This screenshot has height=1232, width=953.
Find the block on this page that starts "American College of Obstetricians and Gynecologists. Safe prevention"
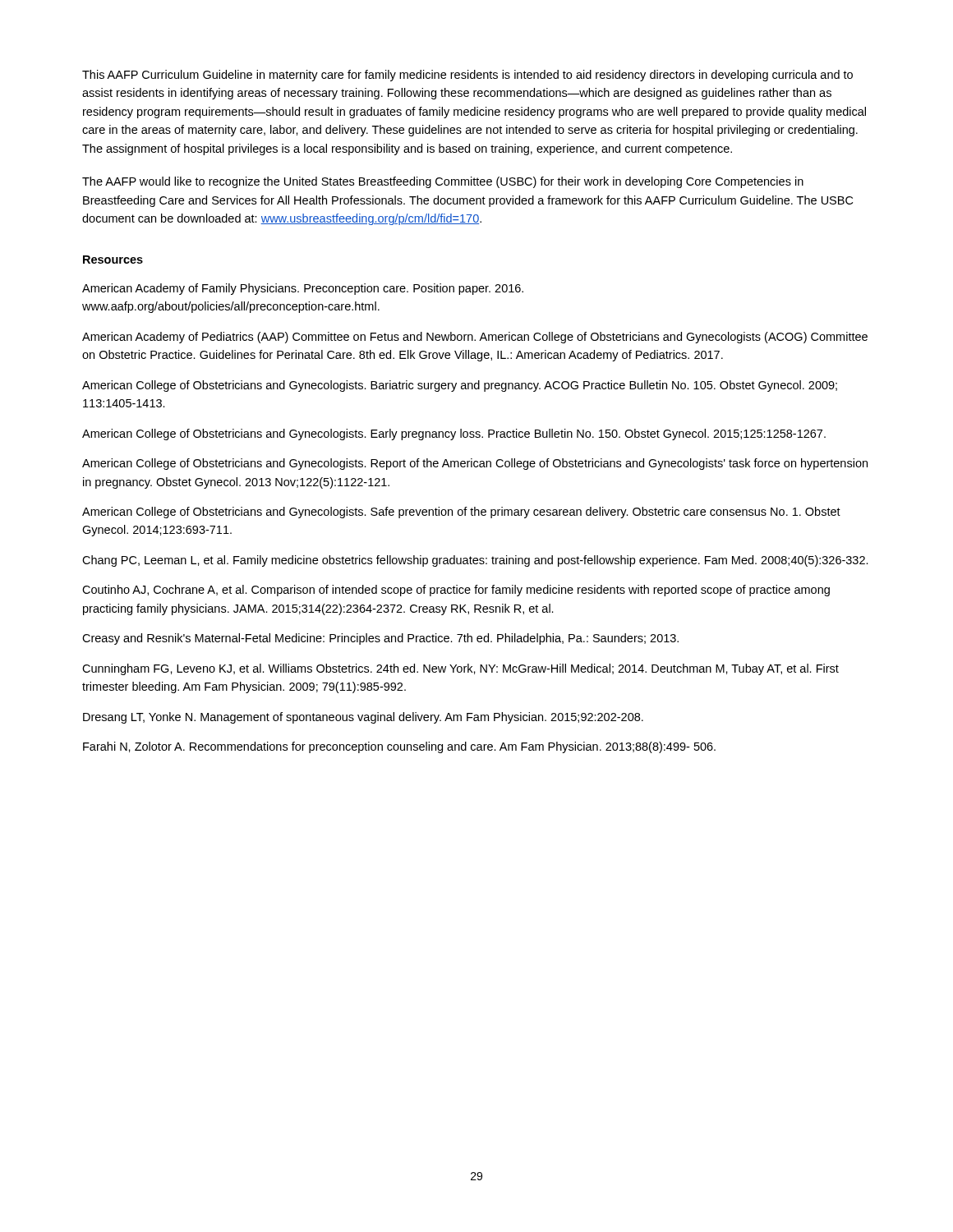tap(461, 521)
